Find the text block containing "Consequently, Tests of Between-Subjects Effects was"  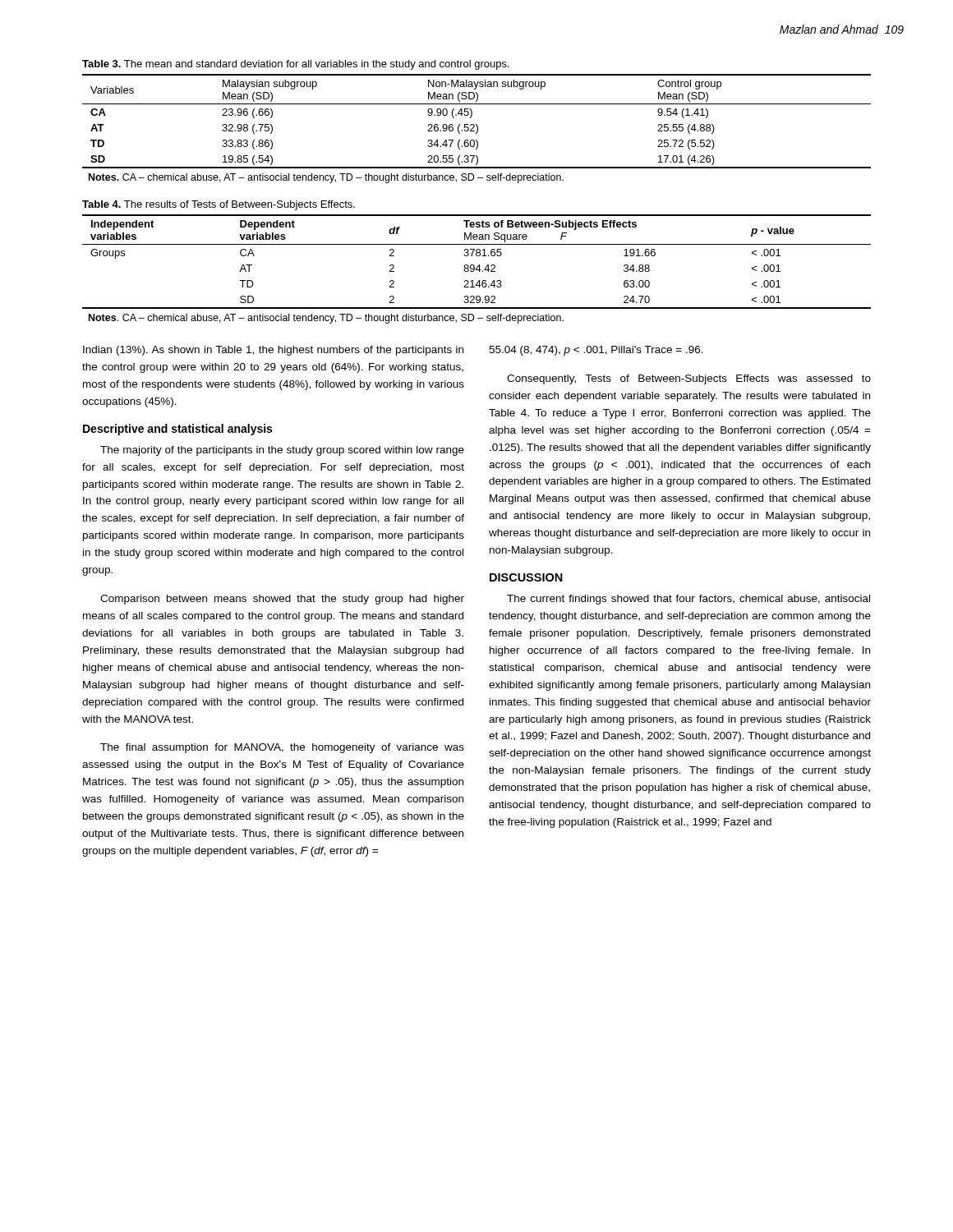pyautogui.click(x=680, y=464)
